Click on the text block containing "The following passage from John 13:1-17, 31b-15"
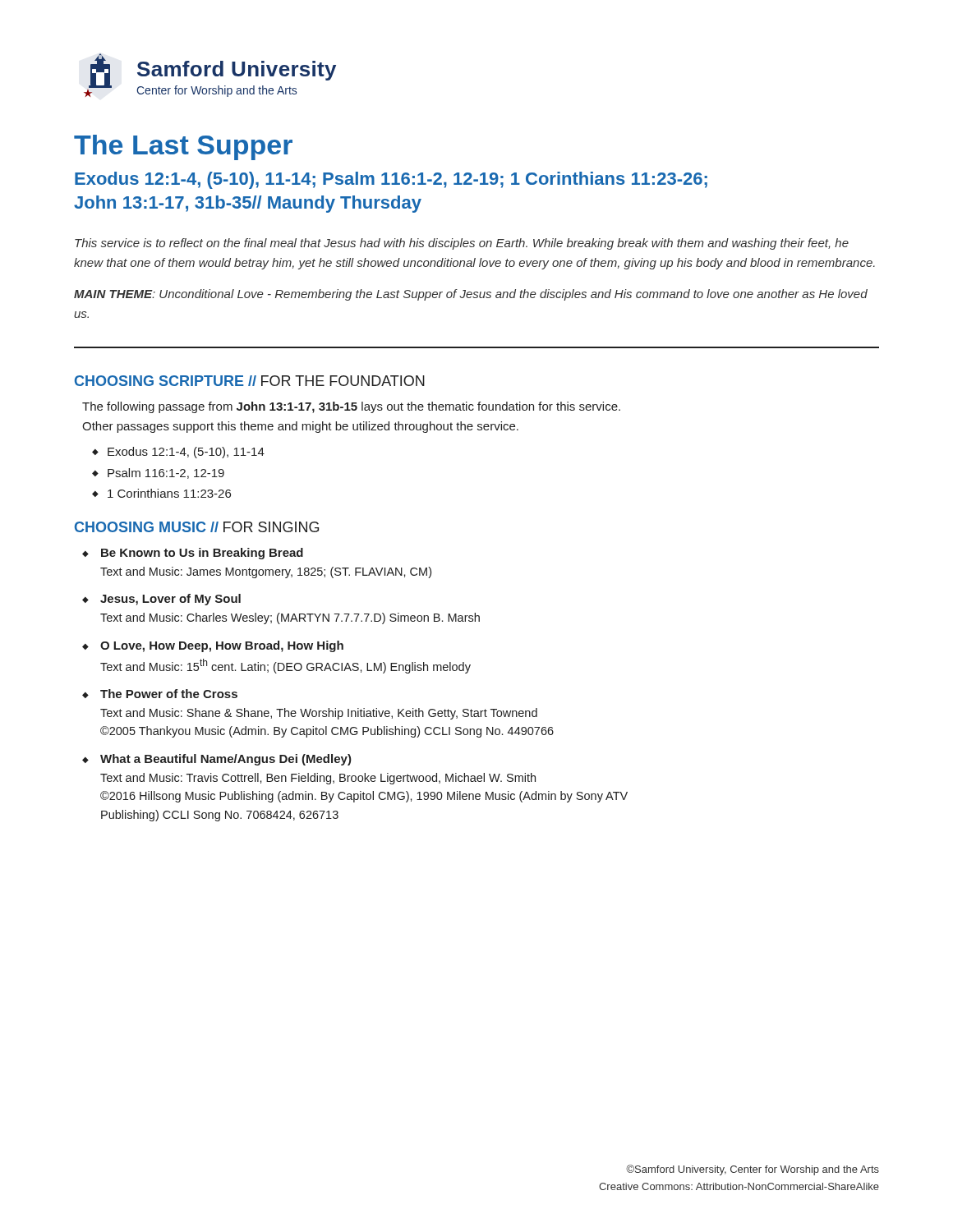Screen dimensions: 1232x953 [x=352, y=416]
